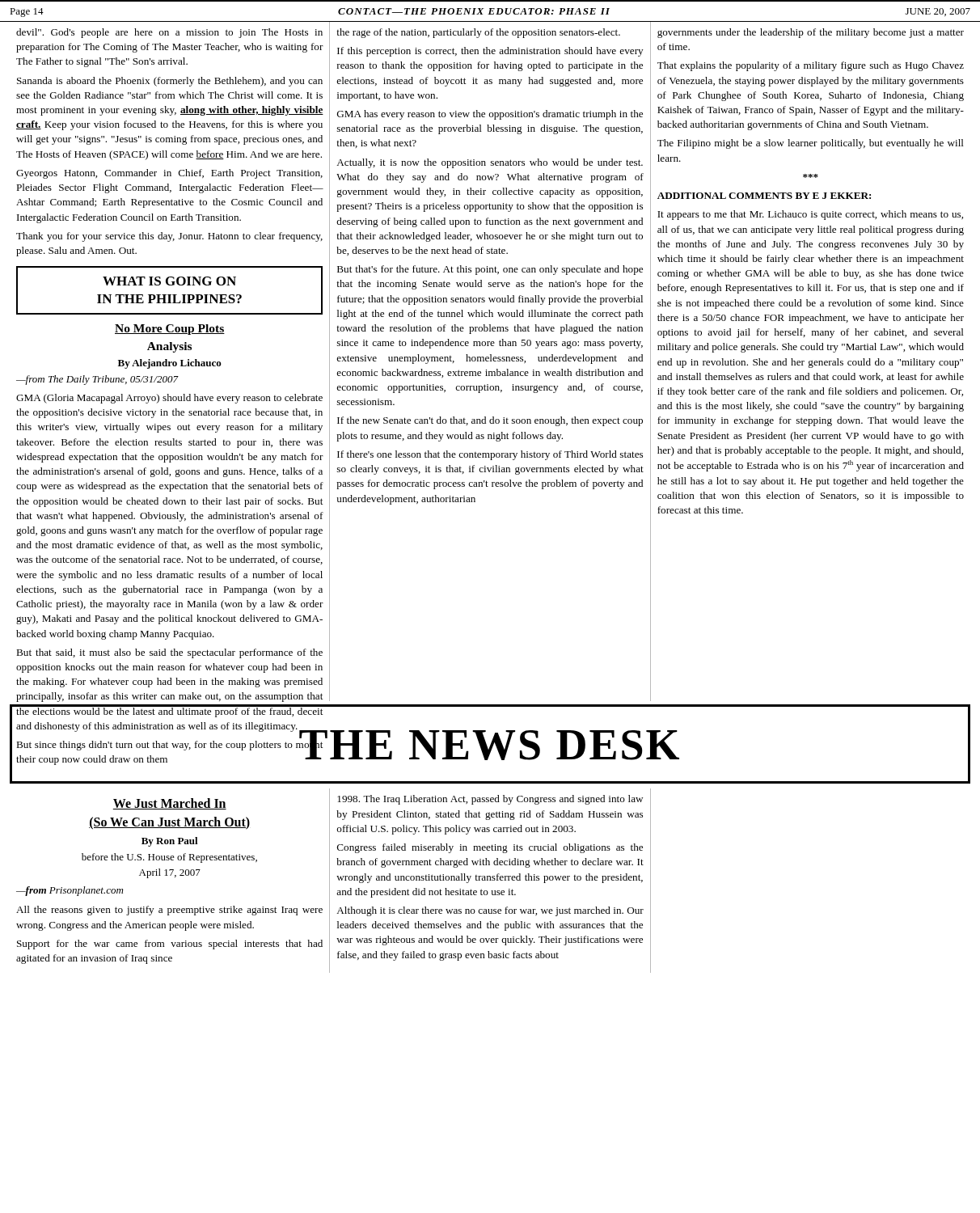Select the element starting "the rage of the nation, particularly"

pos(490,265)
